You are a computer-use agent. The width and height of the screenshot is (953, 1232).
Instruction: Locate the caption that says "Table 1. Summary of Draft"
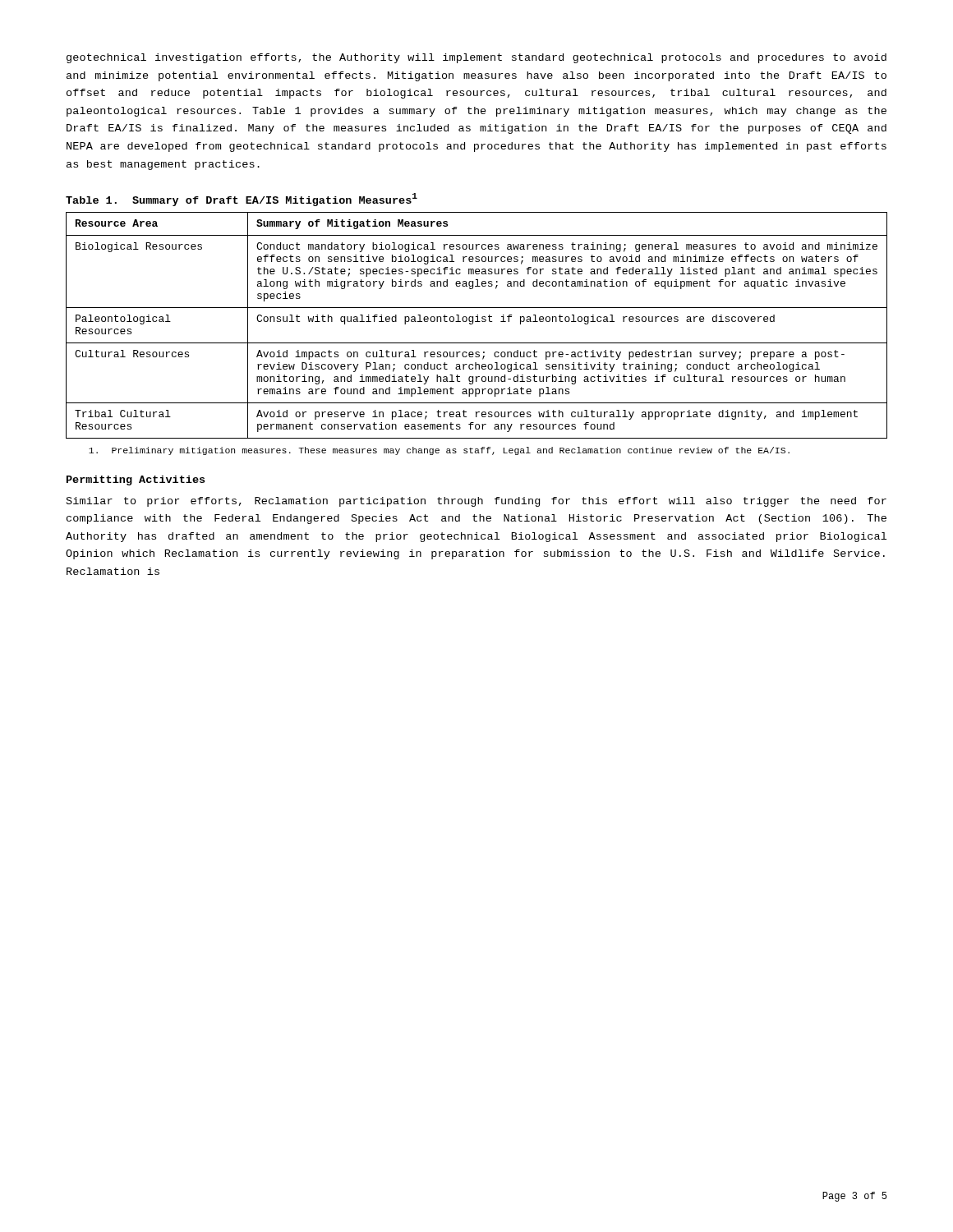(x=242, y=199)
